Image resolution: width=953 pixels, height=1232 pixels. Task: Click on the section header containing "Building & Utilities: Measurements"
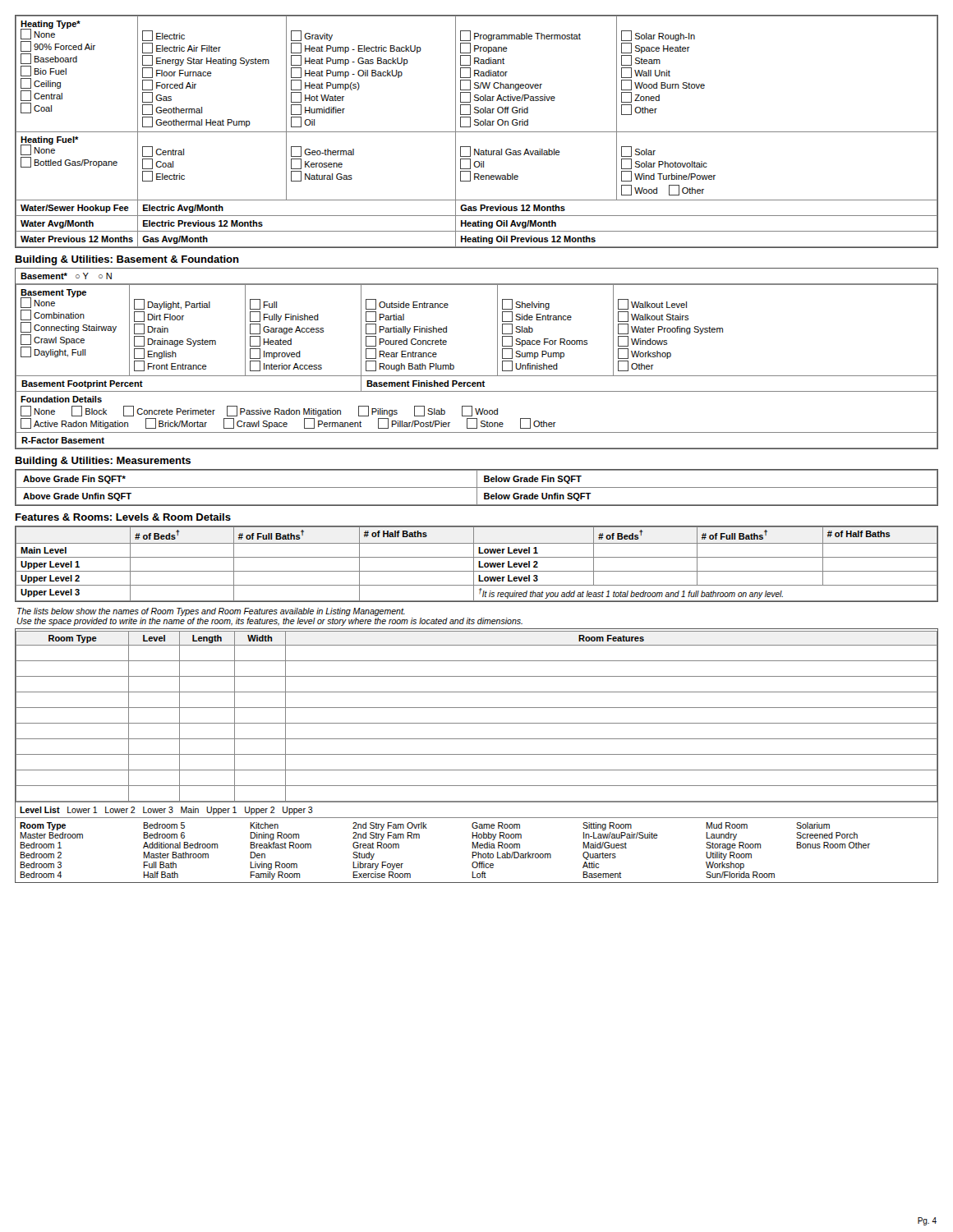103,460
